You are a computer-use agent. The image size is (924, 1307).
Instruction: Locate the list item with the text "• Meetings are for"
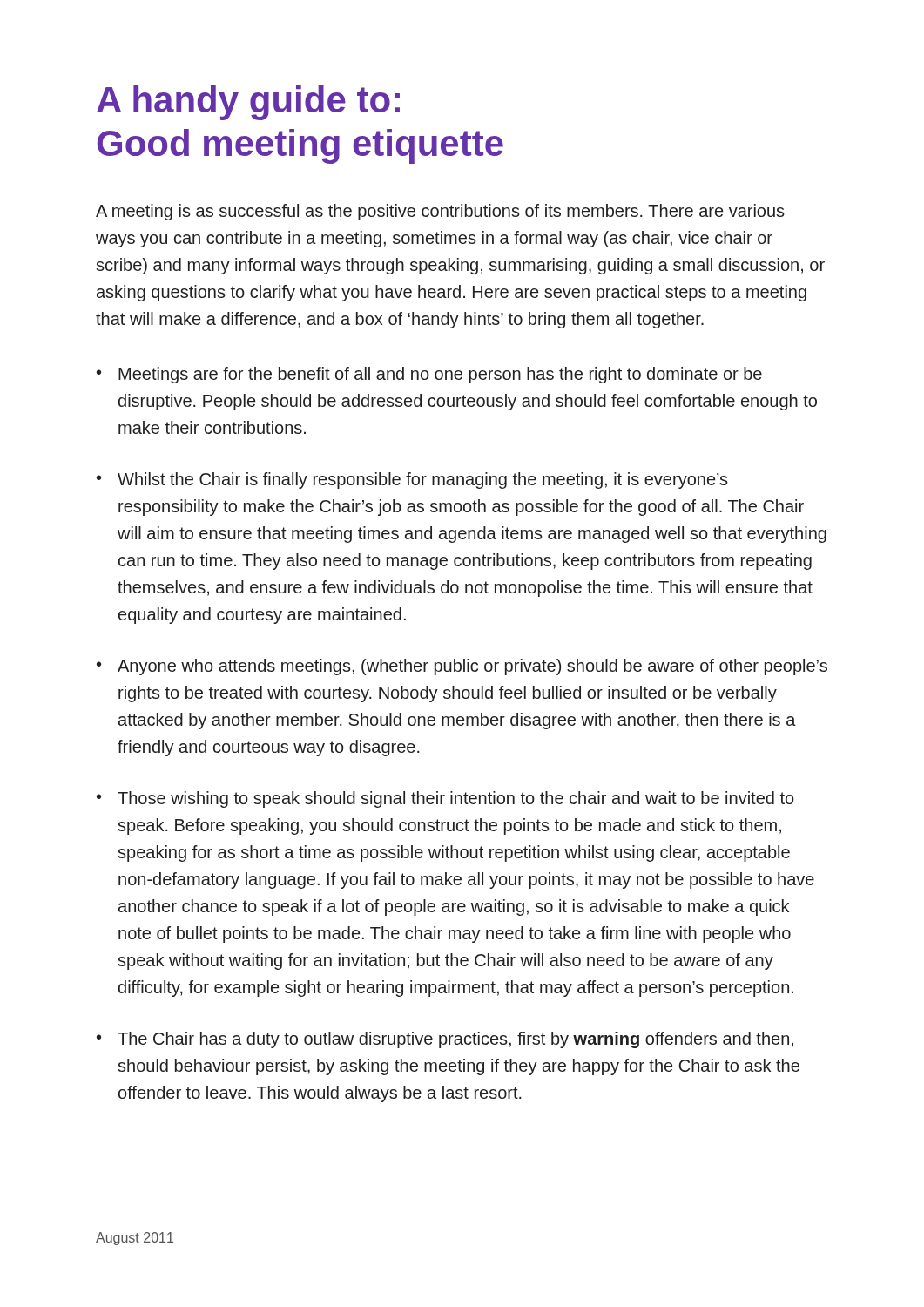coord(462,401)
